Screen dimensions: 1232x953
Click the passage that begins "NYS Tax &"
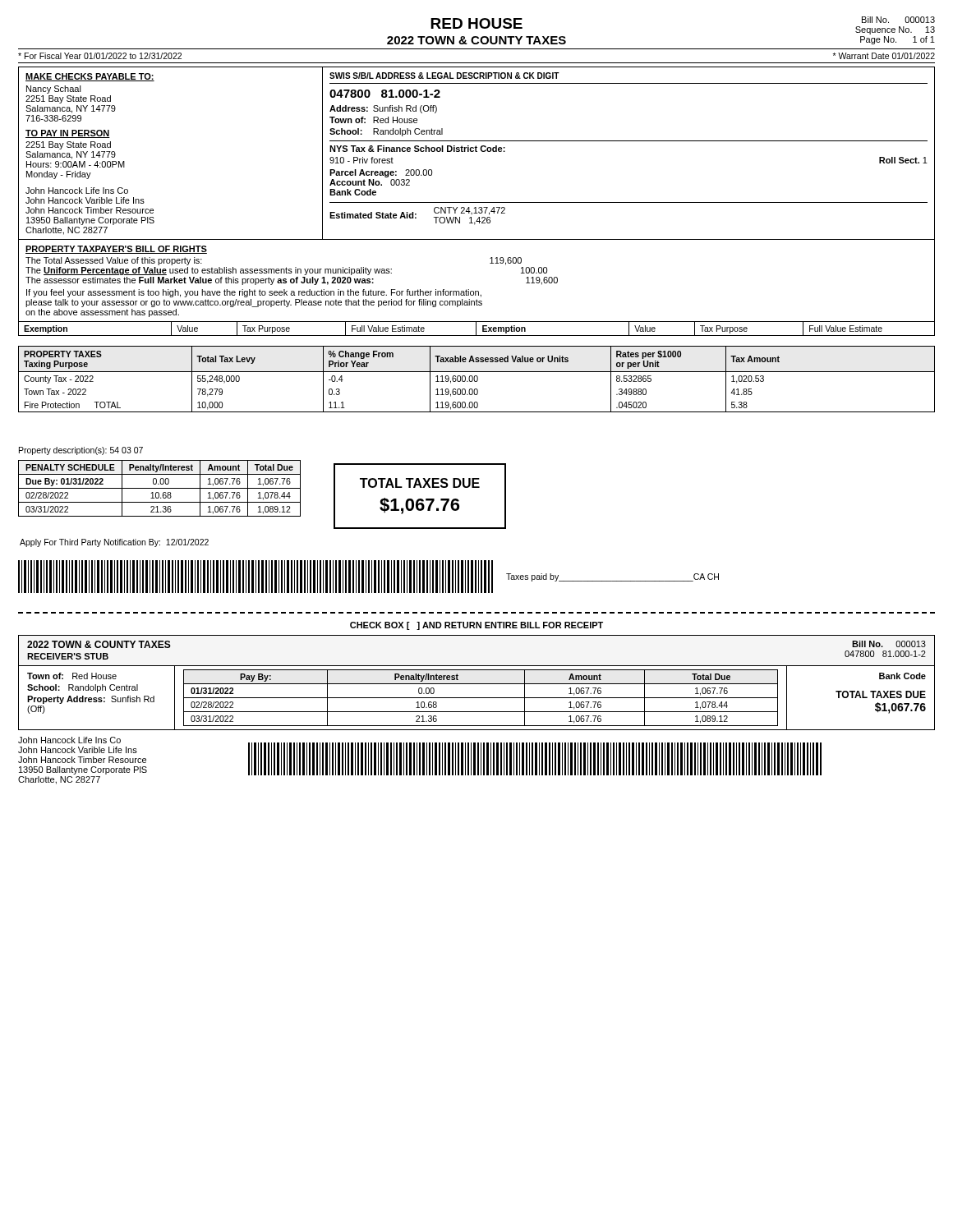pyautogui.click(x=418, y=149)
